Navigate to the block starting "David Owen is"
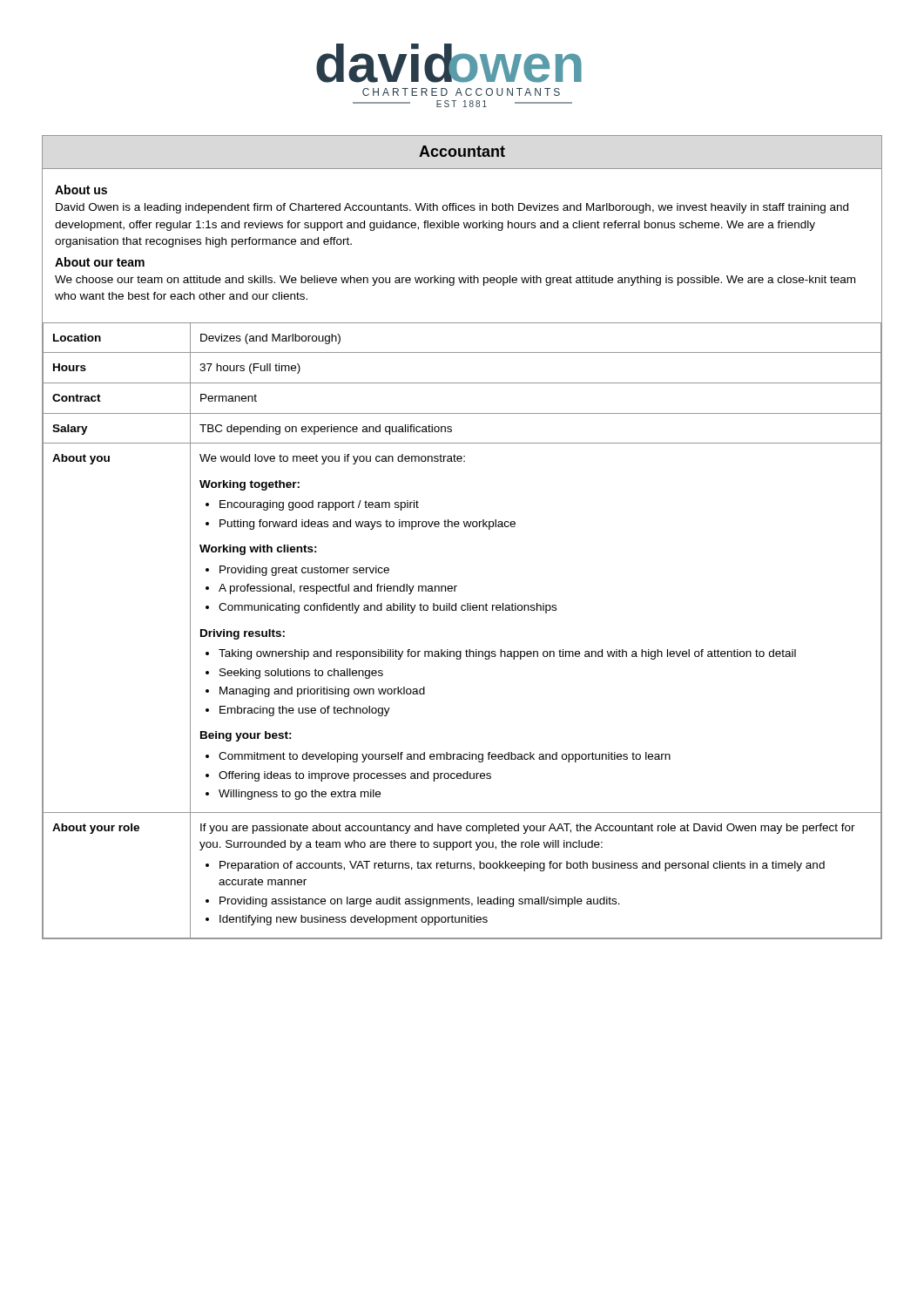This screenshot has width=924, height=1307. click(x=452, y=224)
